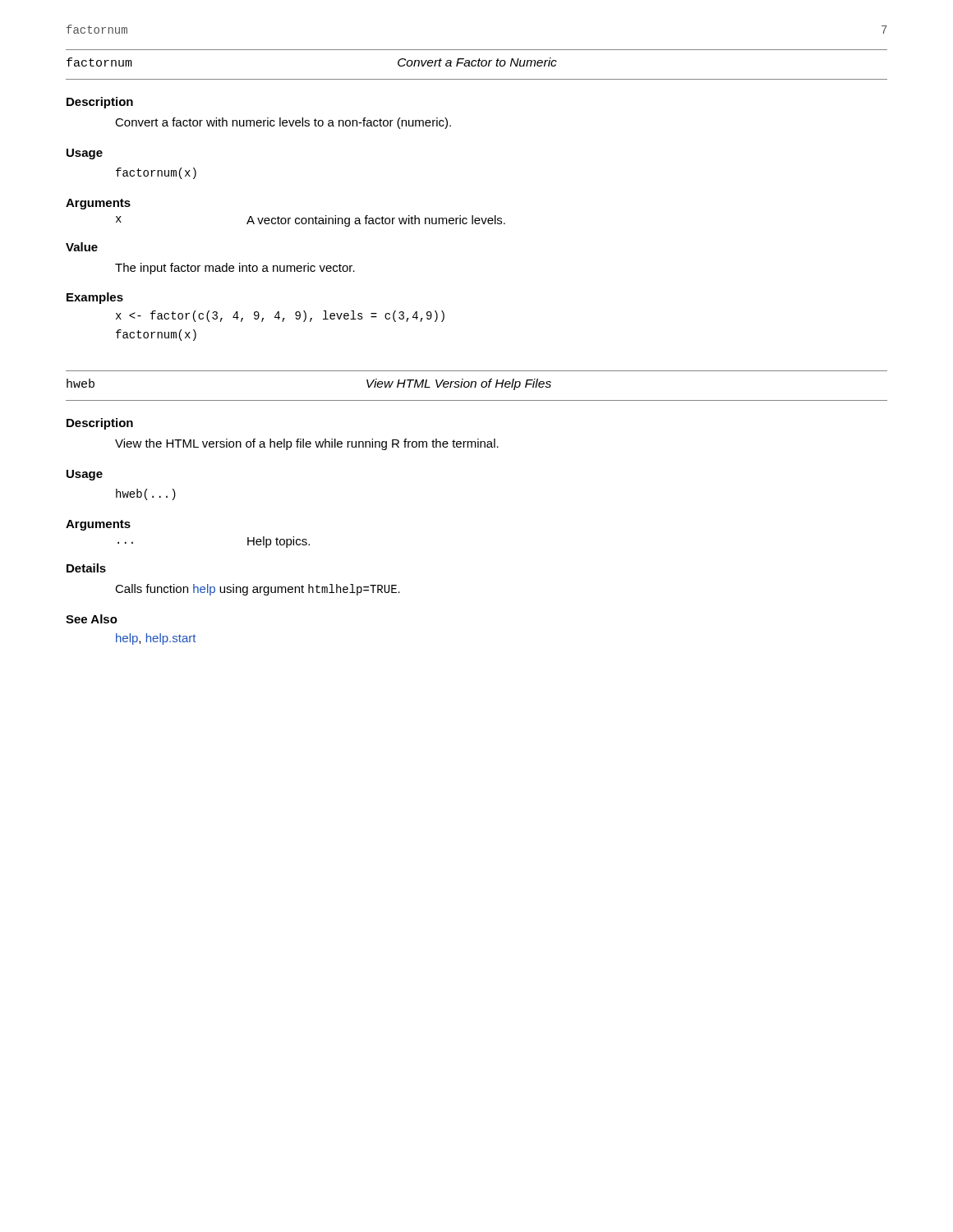Screen dimensions: 1232x953
Task: Find the text starting "x A vector containing"
Action: (311, 220)
